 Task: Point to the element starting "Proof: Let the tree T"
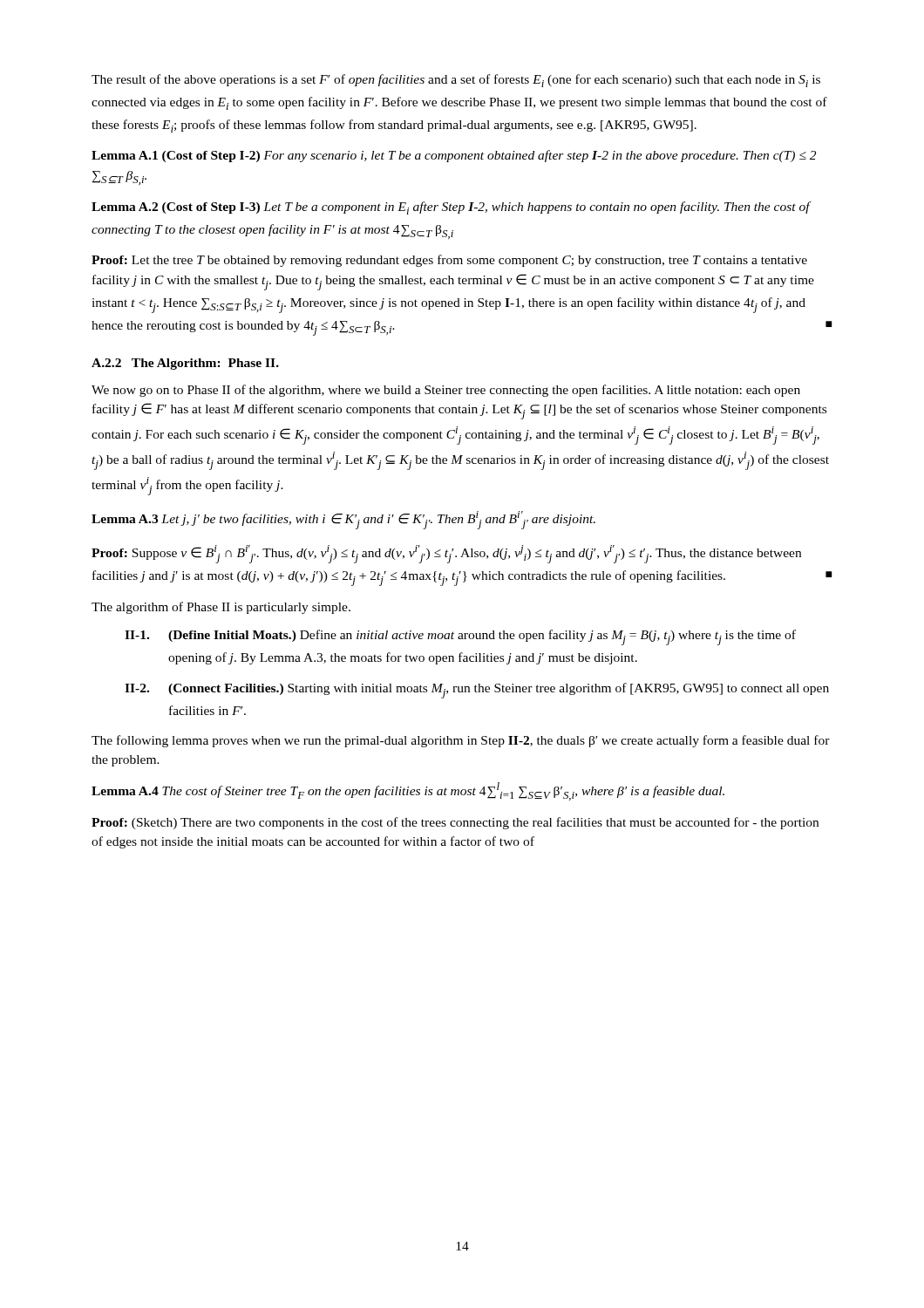tap(462, 294)
